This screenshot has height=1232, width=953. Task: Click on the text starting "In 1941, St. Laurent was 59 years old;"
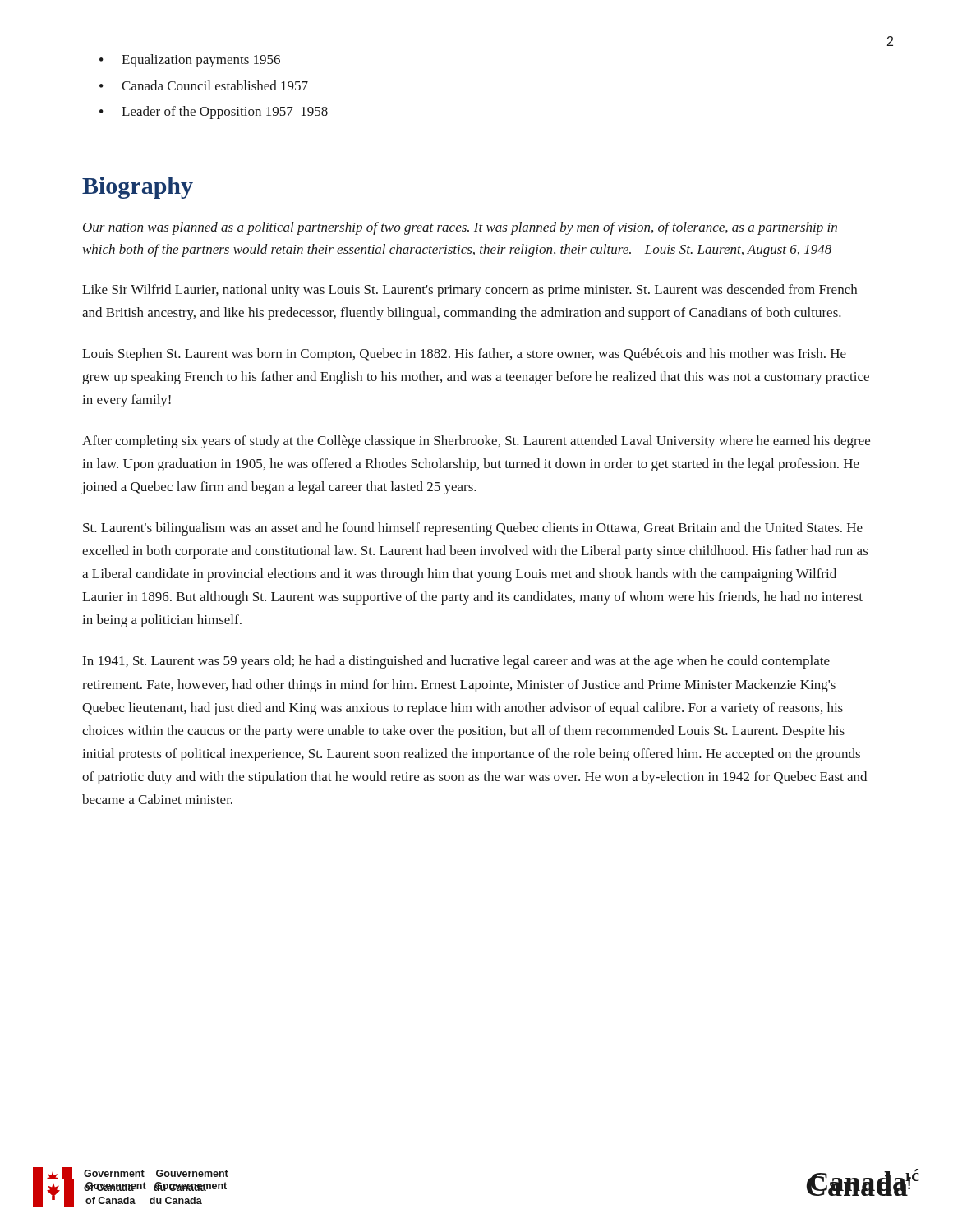pyautogui.click(x=475, y=730)
